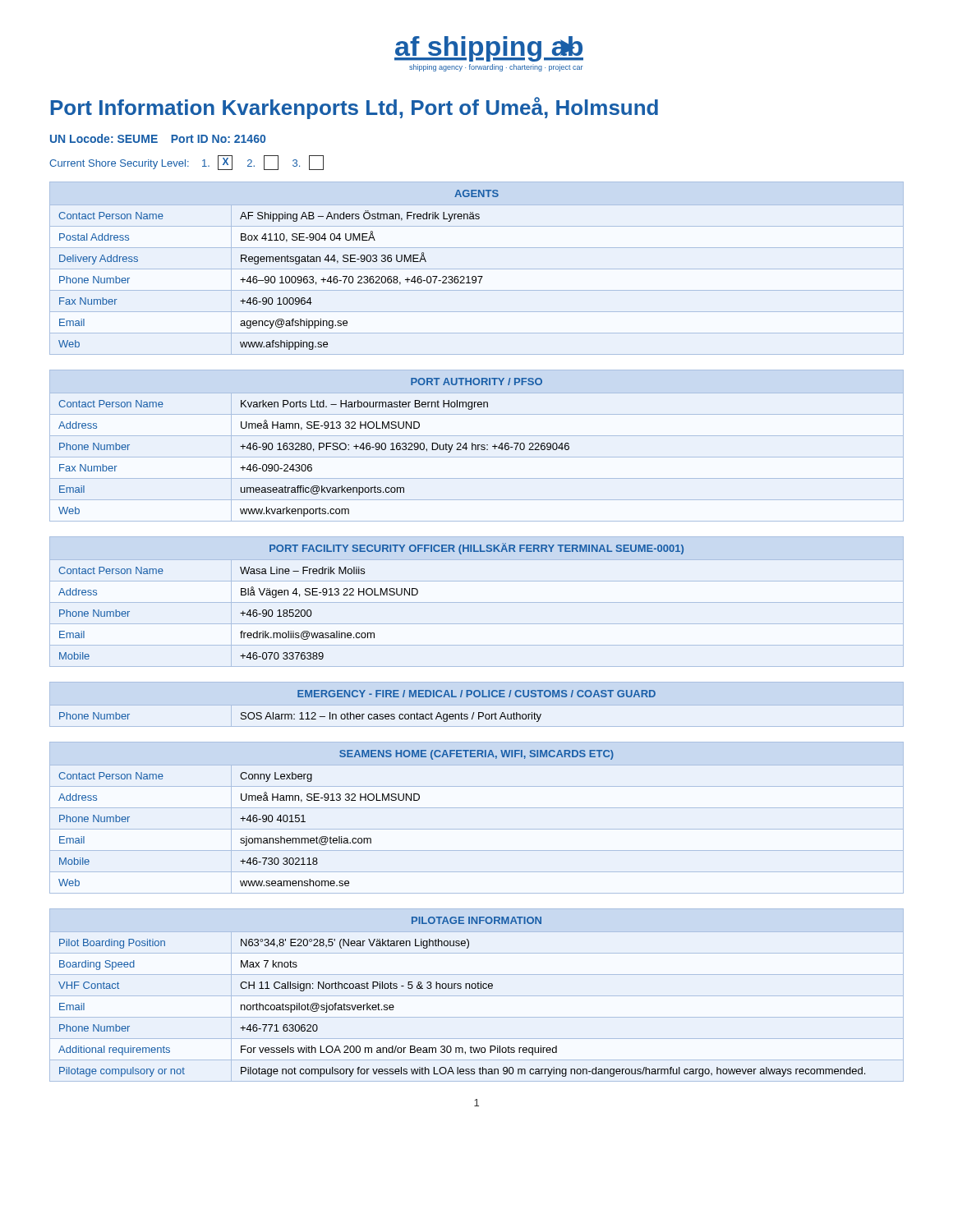The height and width of the screenshot is (1232, 953).
Task: Locate the table with the text "EMERGENCY - FIRE /"
Action: pos(476,704)
